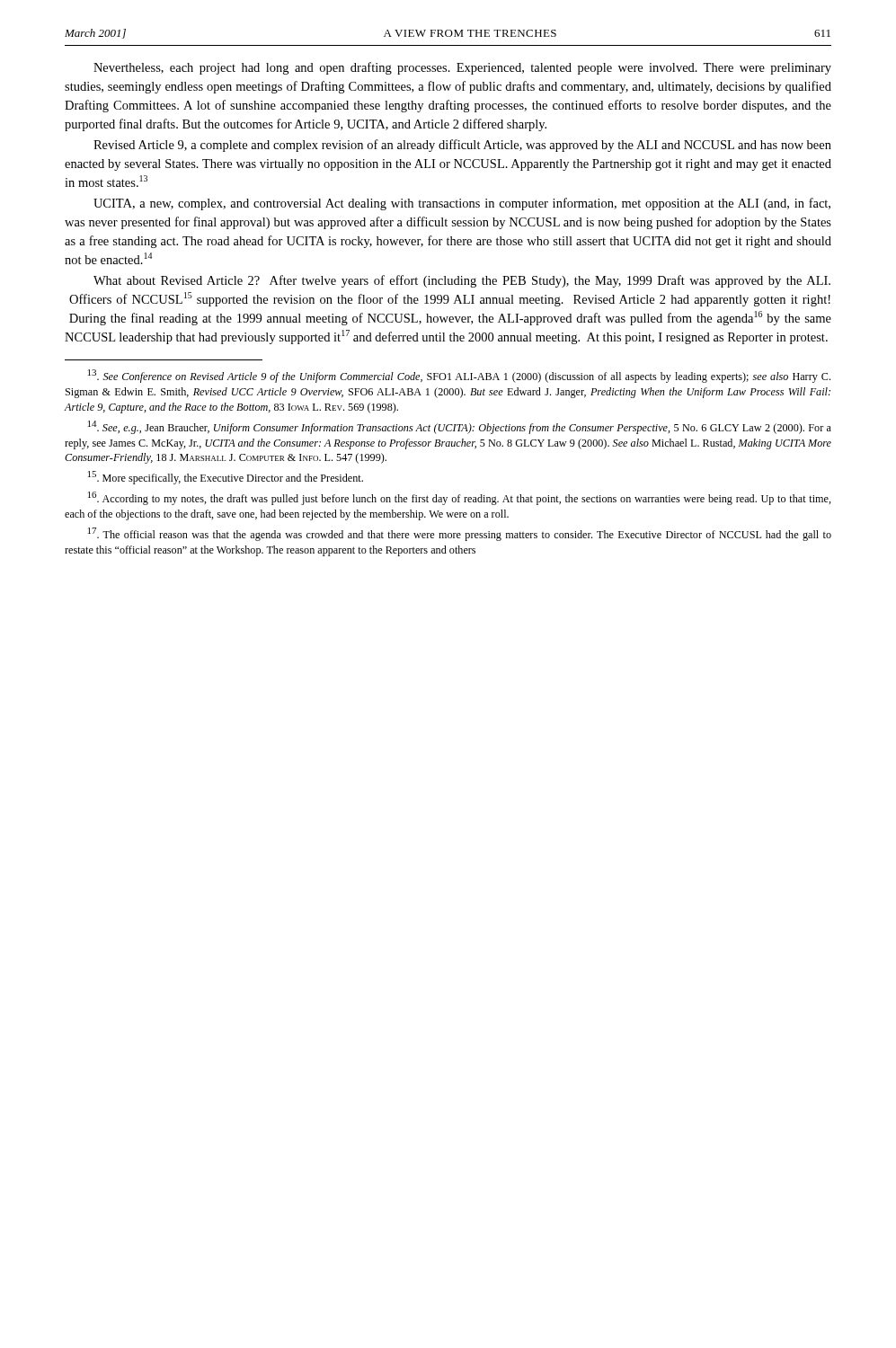
Task: Locate the block of text that opens with "What about Revised Article 2? After"
Action: click(448, 309)
